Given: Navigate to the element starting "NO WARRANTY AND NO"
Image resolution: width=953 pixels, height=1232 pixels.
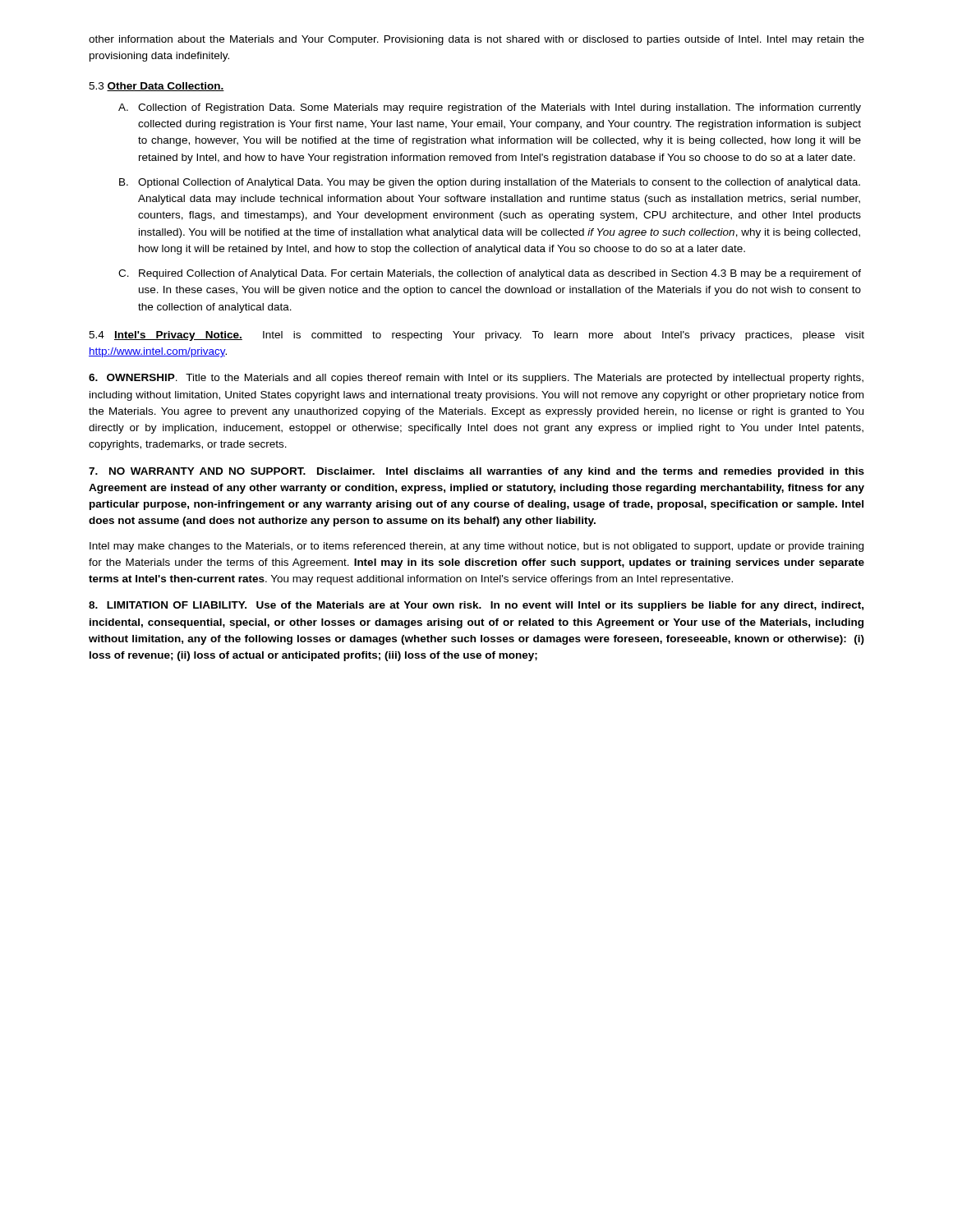Looking at the screenshot, I should [x=476, y=496].
